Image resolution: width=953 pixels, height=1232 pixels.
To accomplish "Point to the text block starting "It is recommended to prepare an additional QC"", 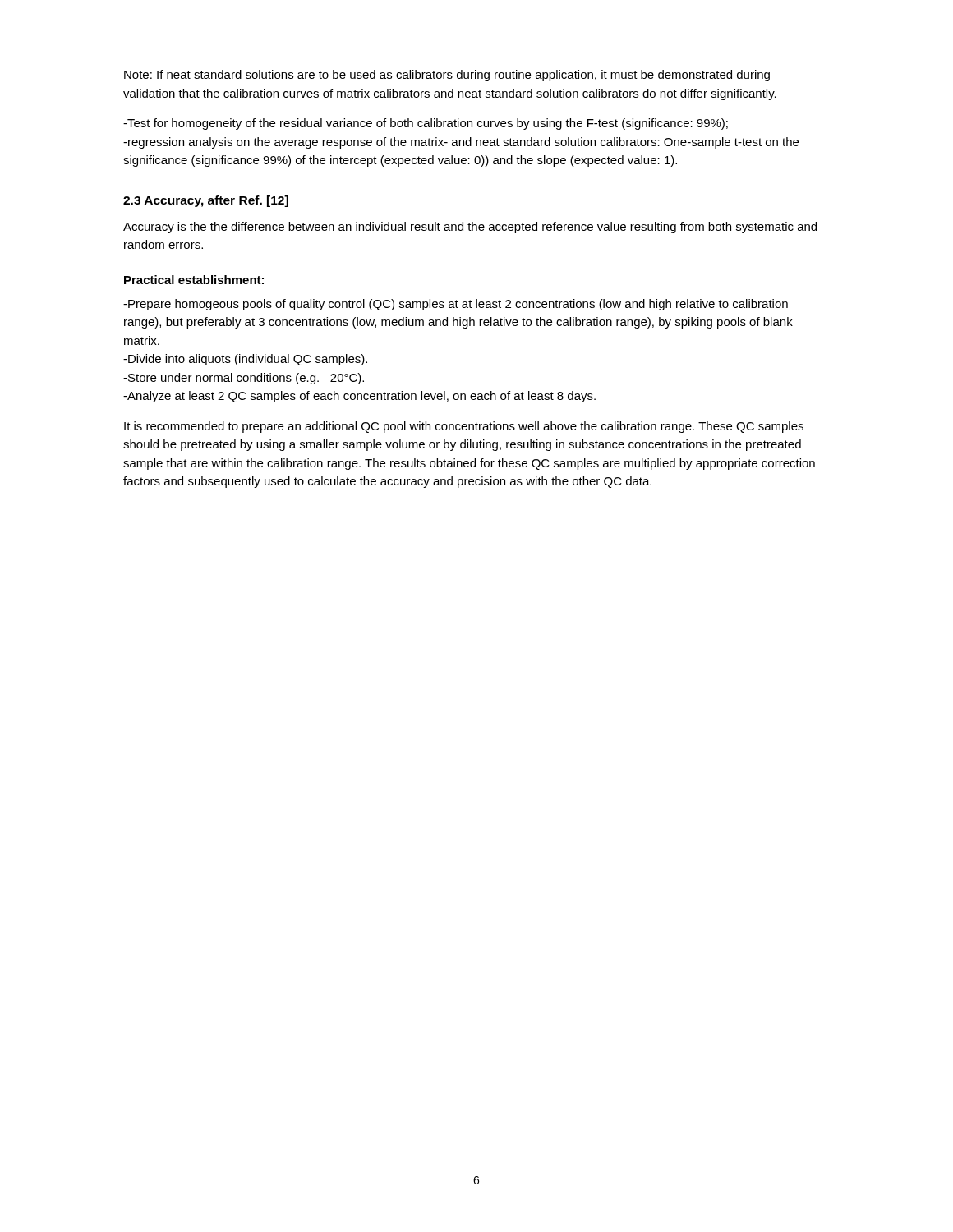I will [x=469, y=453].
